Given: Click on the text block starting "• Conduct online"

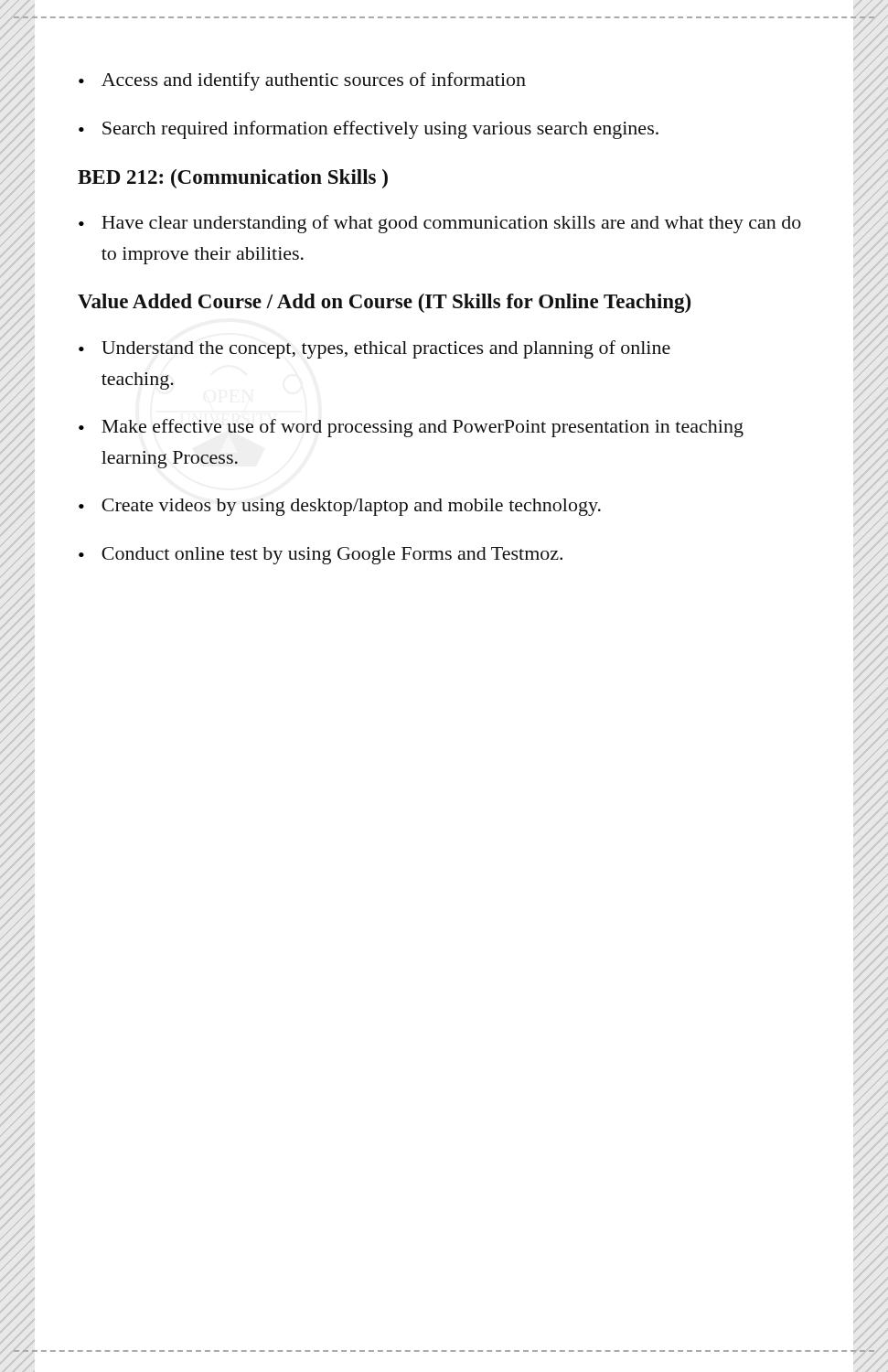Looking at the screenshot, I should [321, 554].
